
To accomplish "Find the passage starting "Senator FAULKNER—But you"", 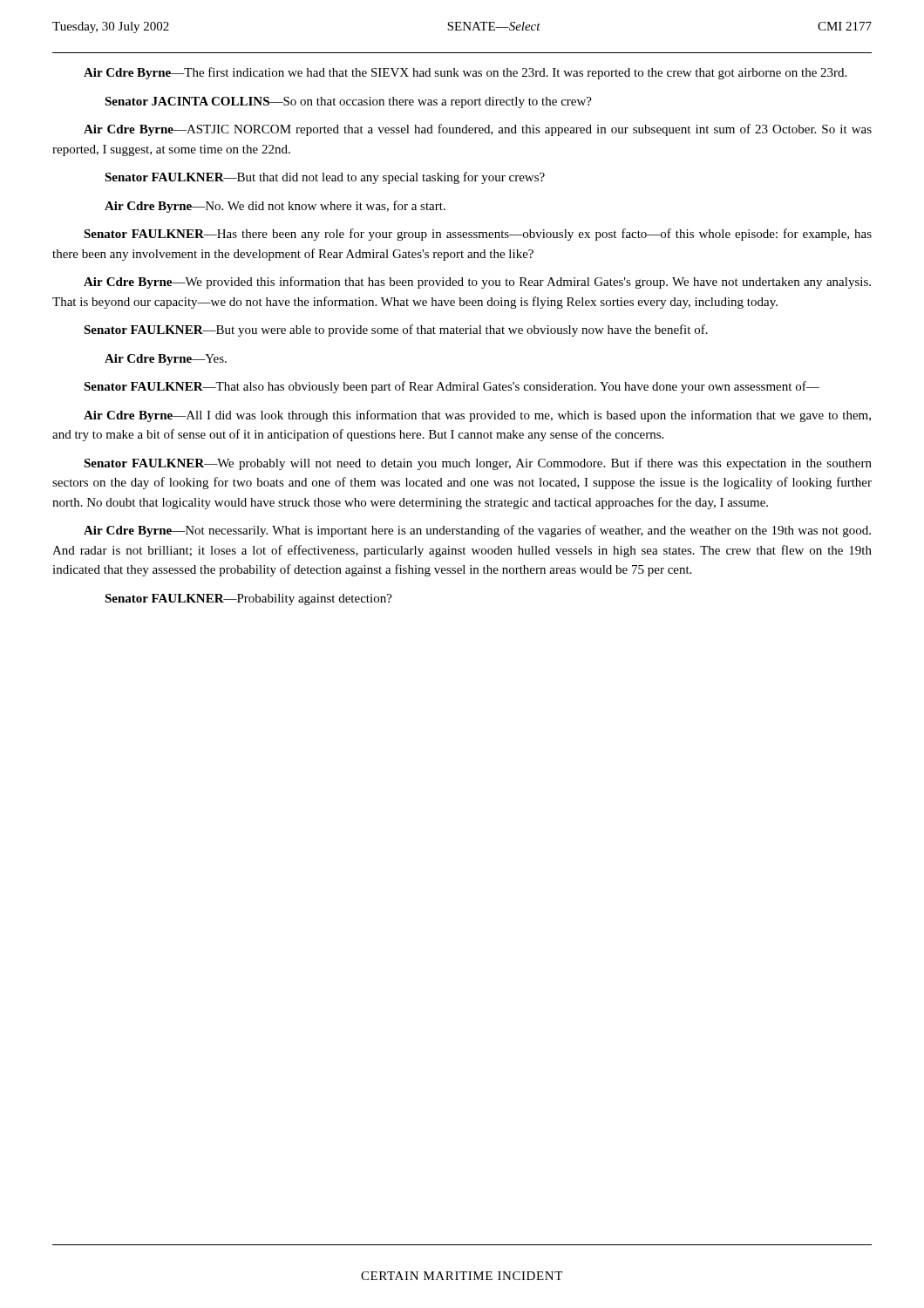I will coord(462,330).
